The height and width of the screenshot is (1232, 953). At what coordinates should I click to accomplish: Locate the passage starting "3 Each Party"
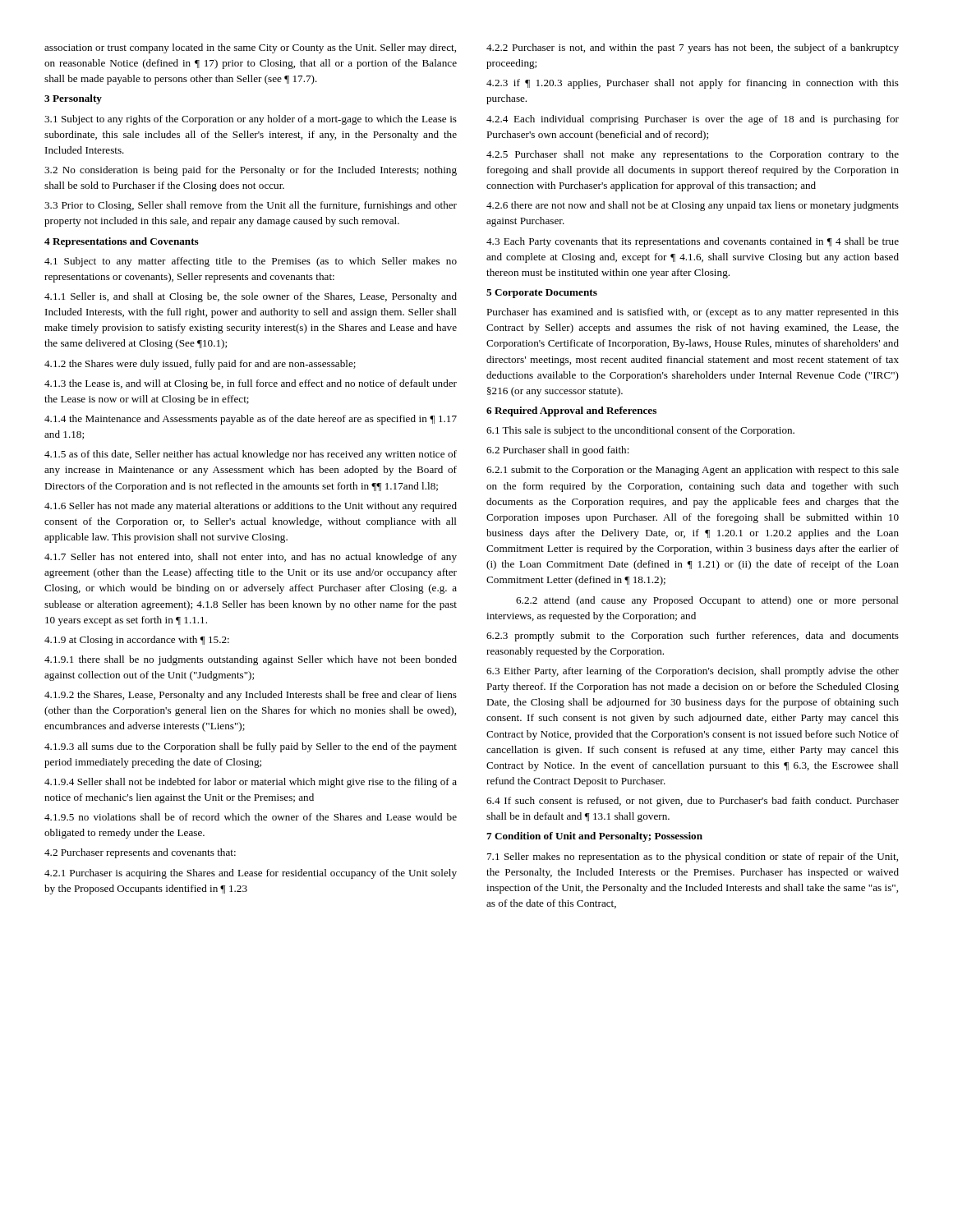click(x=693, y=256)
